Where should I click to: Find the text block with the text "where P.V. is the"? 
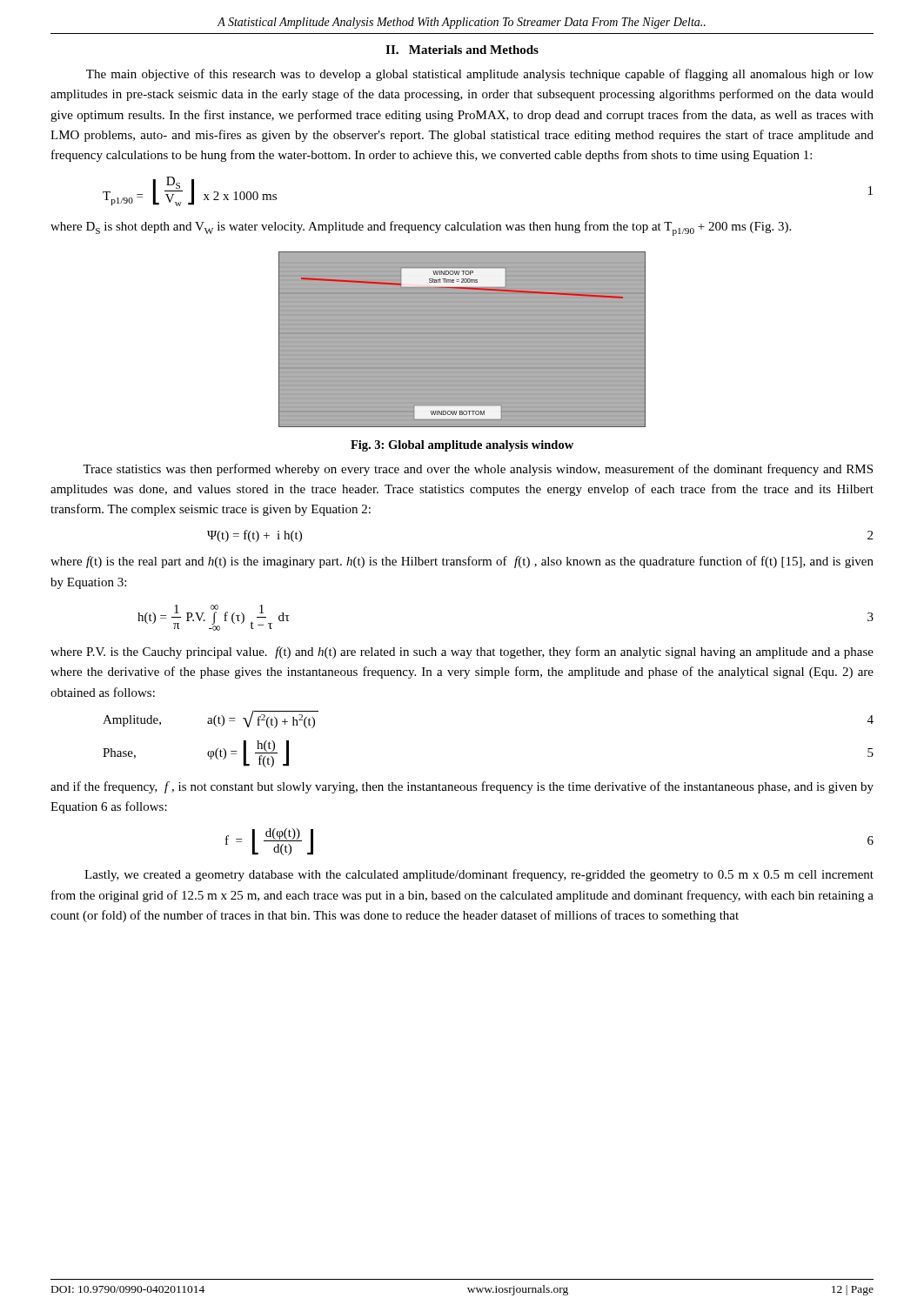click(x=462, y=672)
